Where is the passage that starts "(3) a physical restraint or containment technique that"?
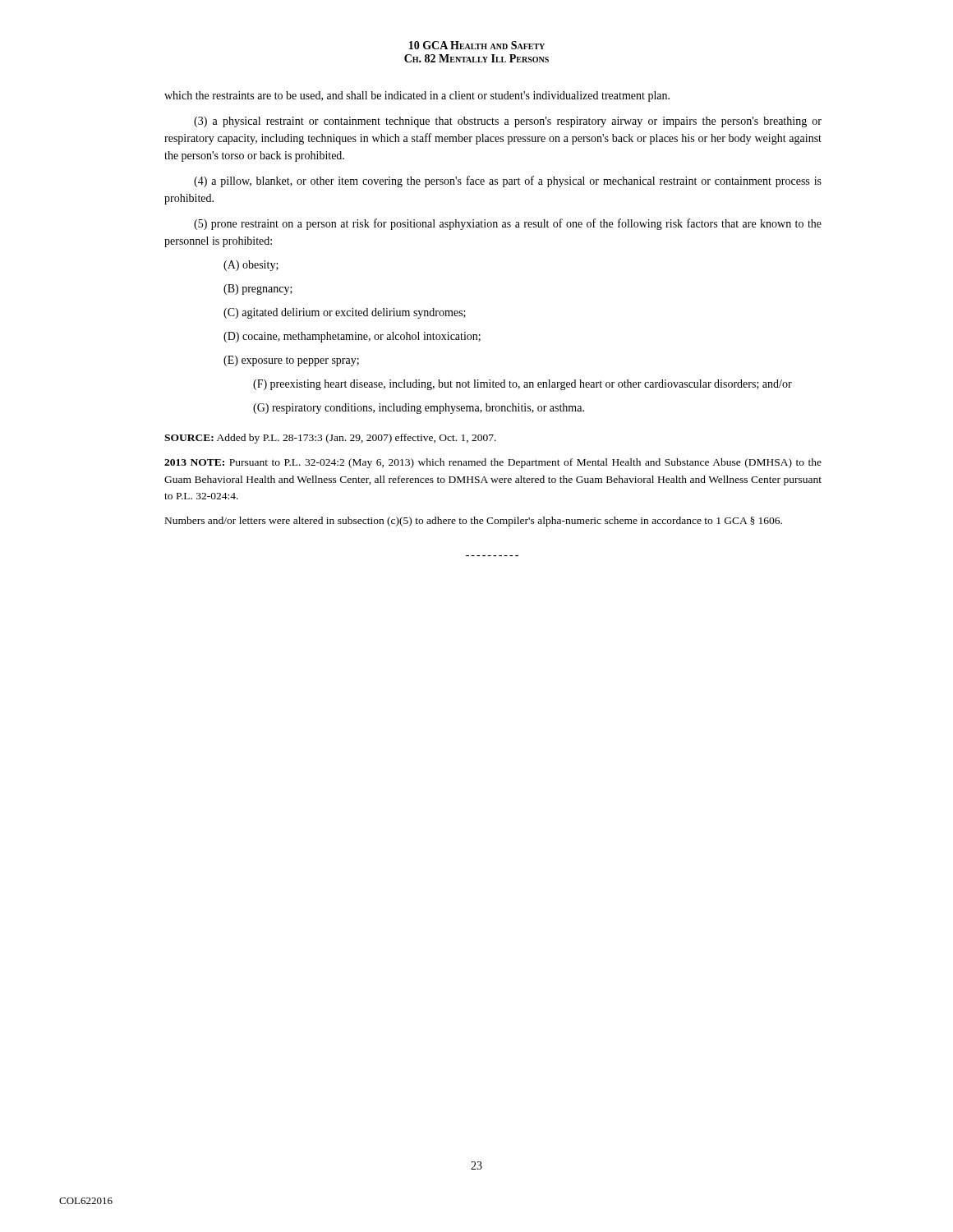Image resolution: width=953 pixels, height=1232 pixels. click(493, 138)
